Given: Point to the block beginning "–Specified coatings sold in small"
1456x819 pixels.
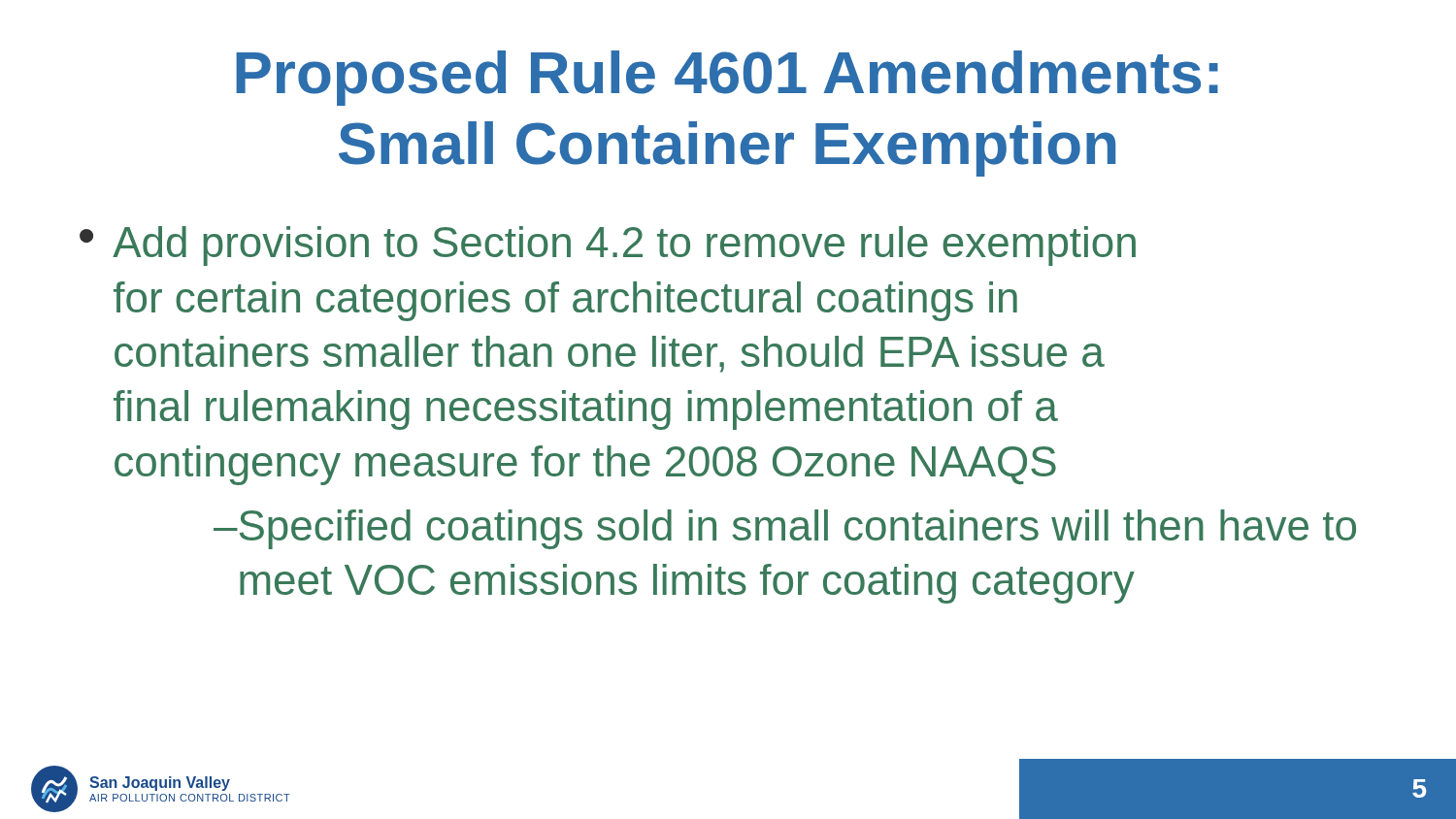Looking at the screenshot, I should pos(786,553).
